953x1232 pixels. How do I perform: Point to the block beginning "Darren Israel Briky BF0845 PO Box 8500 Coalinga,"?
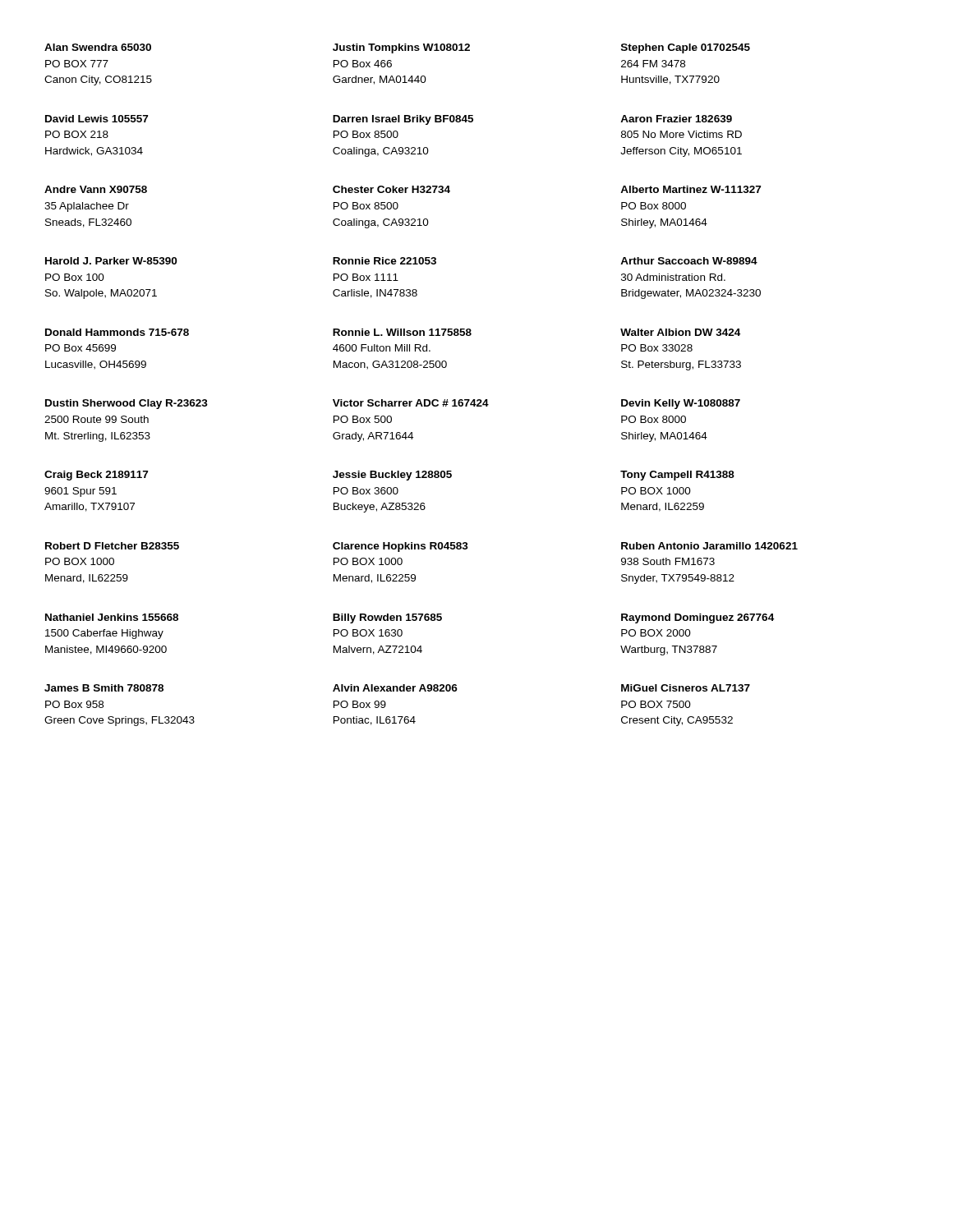pyautogui.click(x=399, y=120)
